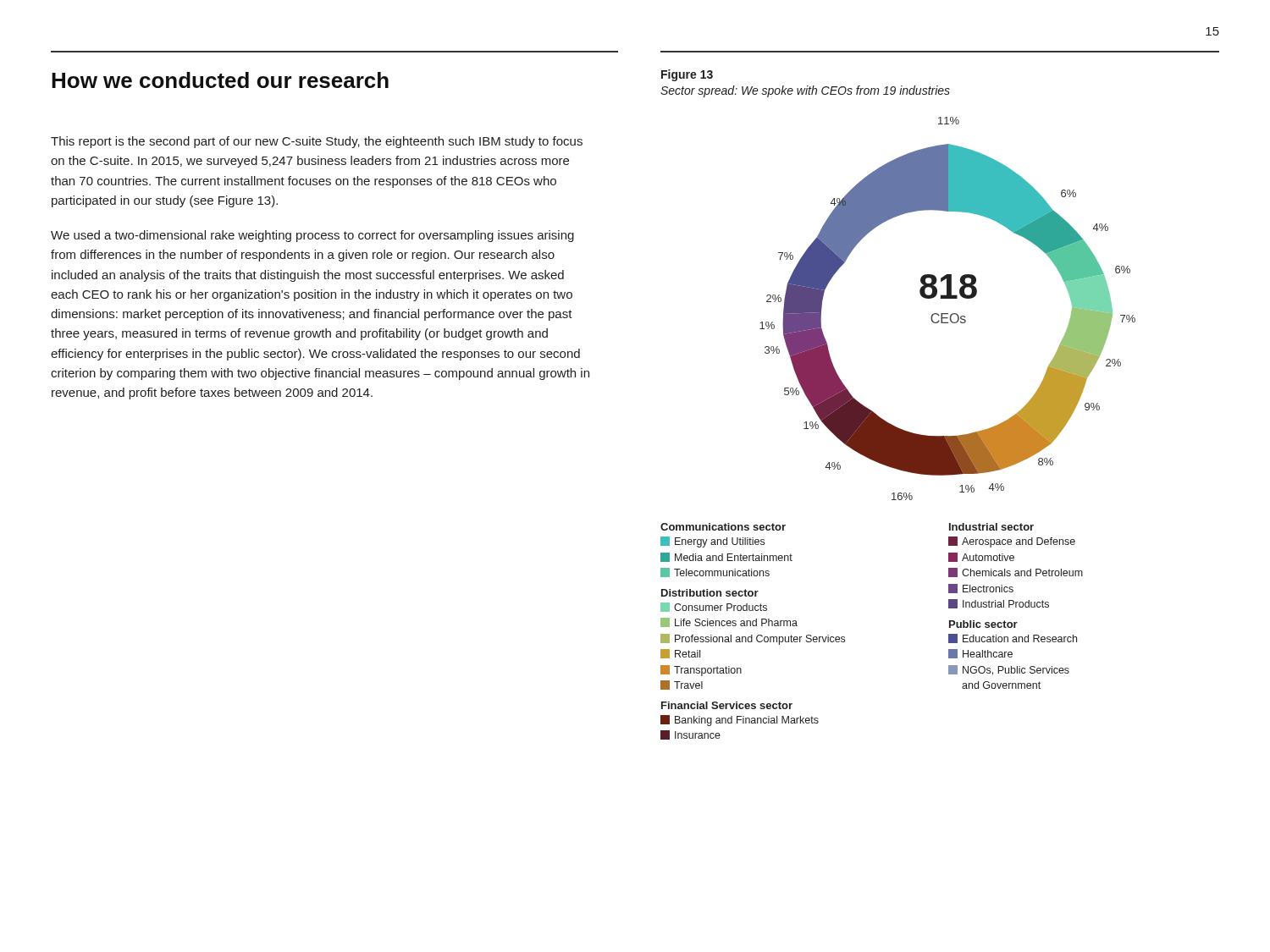Select the text block containing "Communications sector Energy and Utilities Media and Entertainment"
Image resolution: width=1270 pixels, height=952 pixels.
click(948, 630)
